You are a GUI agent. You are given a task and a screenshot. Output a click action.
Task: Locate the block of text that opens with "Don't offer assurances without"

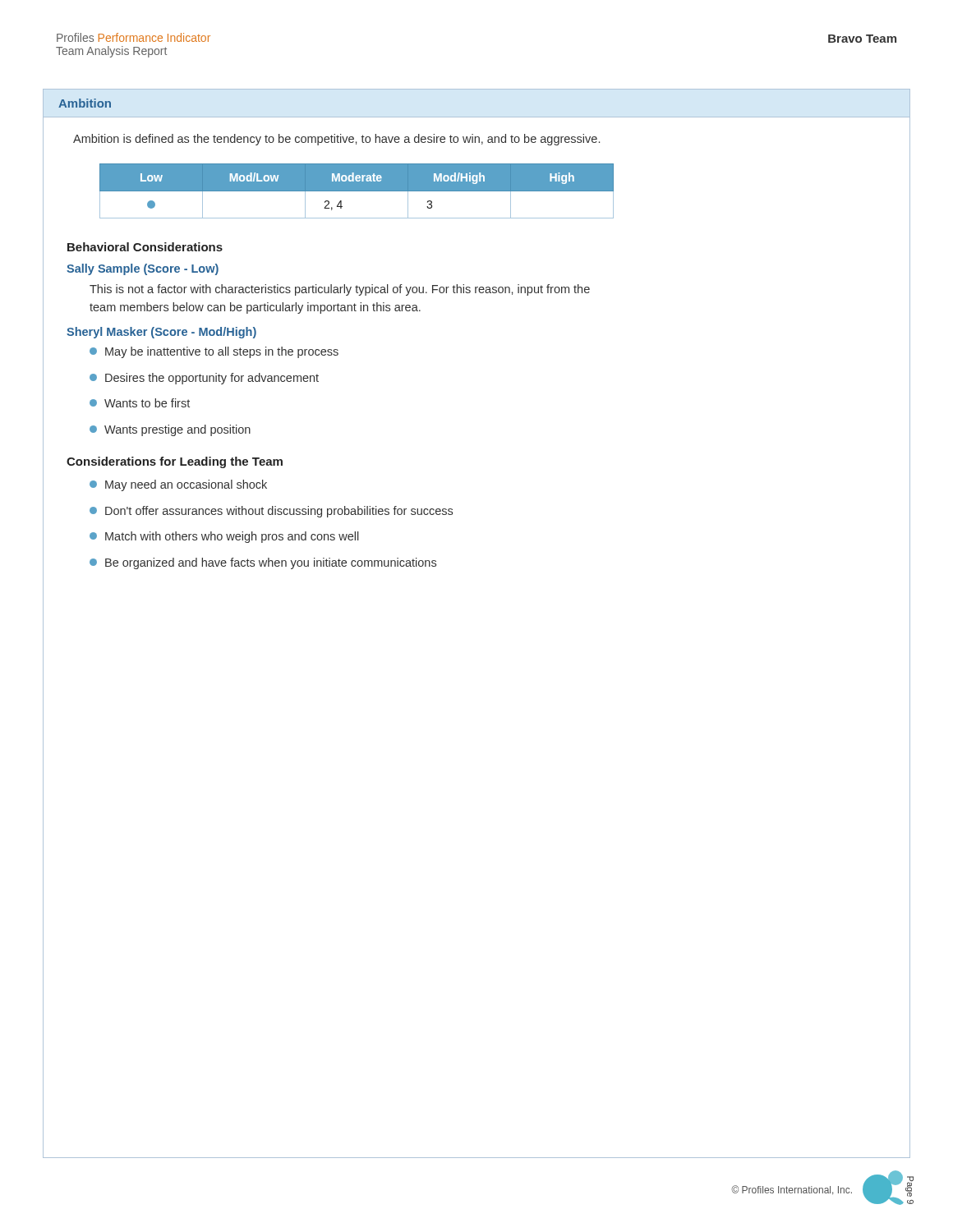tap(279, 511)
